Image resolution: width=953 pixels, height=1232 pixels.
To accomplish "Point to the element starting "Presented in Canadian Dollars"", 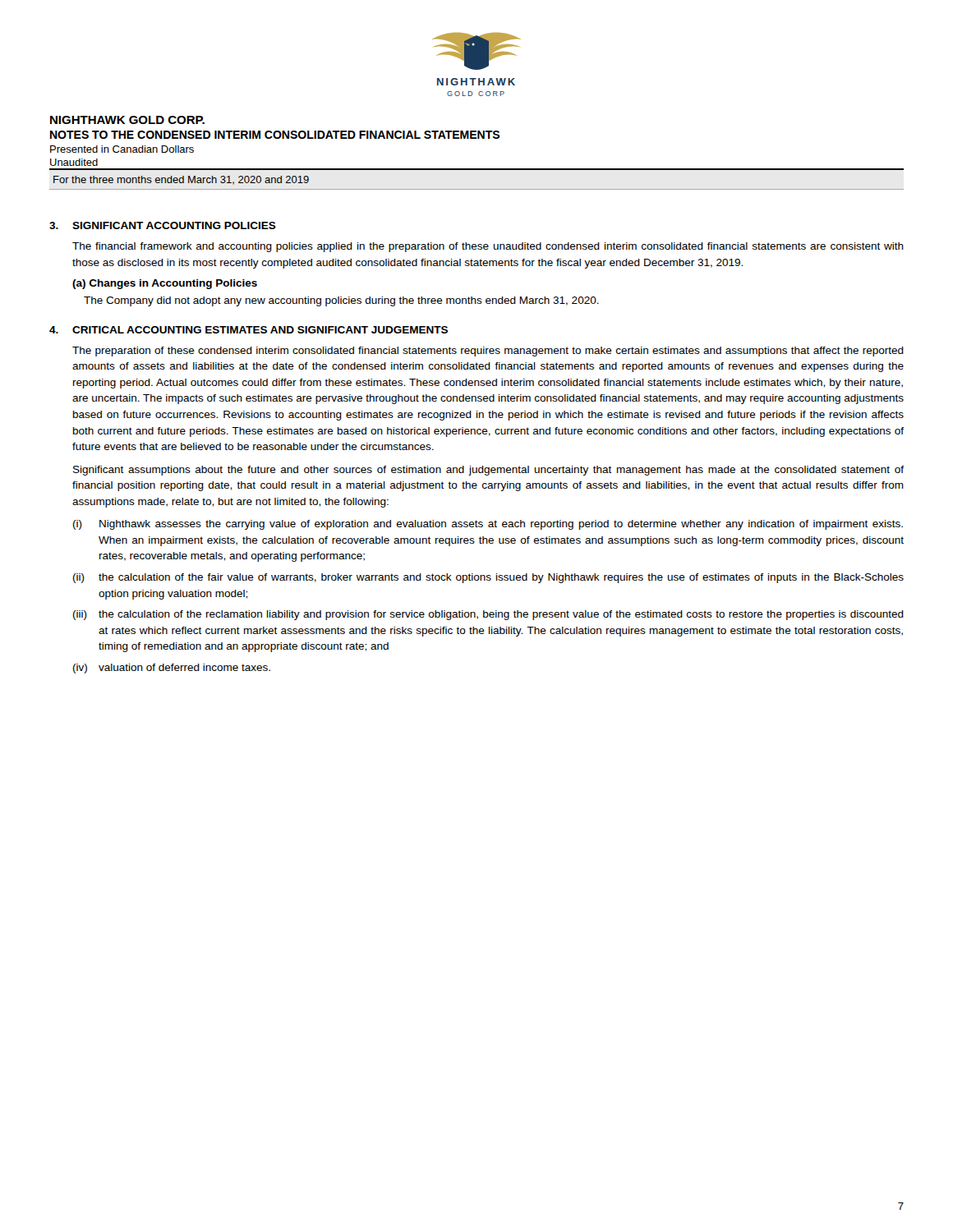I will click(x=122, y=149).
